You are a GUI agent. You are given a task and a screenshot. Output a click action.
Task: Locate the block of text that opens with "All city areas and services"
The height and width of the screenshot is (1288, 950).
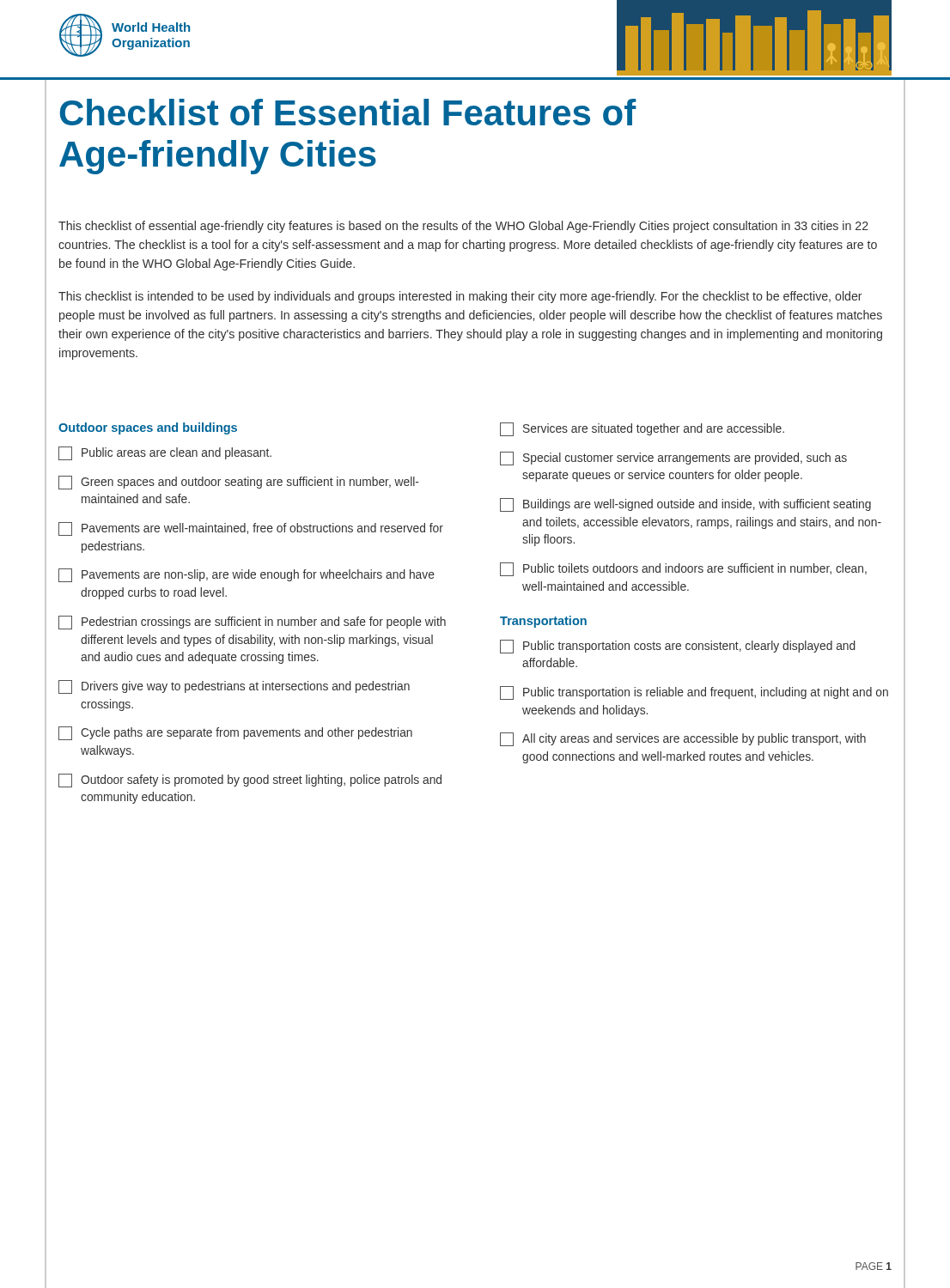click(x=696, y=749)
